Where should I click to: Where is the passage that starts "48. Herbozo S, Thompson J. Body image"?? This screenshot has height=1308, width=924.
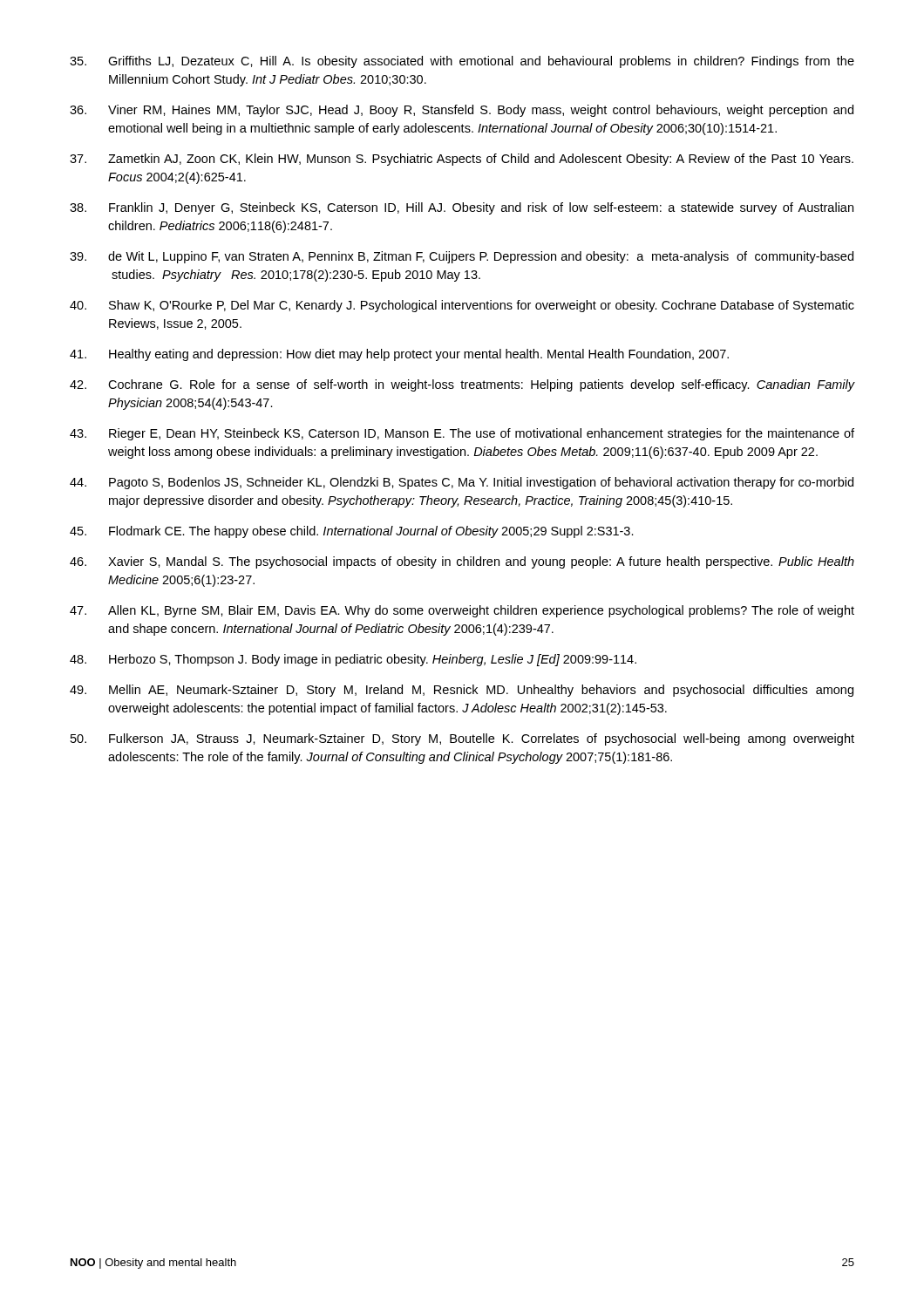[x=462, y=660]
